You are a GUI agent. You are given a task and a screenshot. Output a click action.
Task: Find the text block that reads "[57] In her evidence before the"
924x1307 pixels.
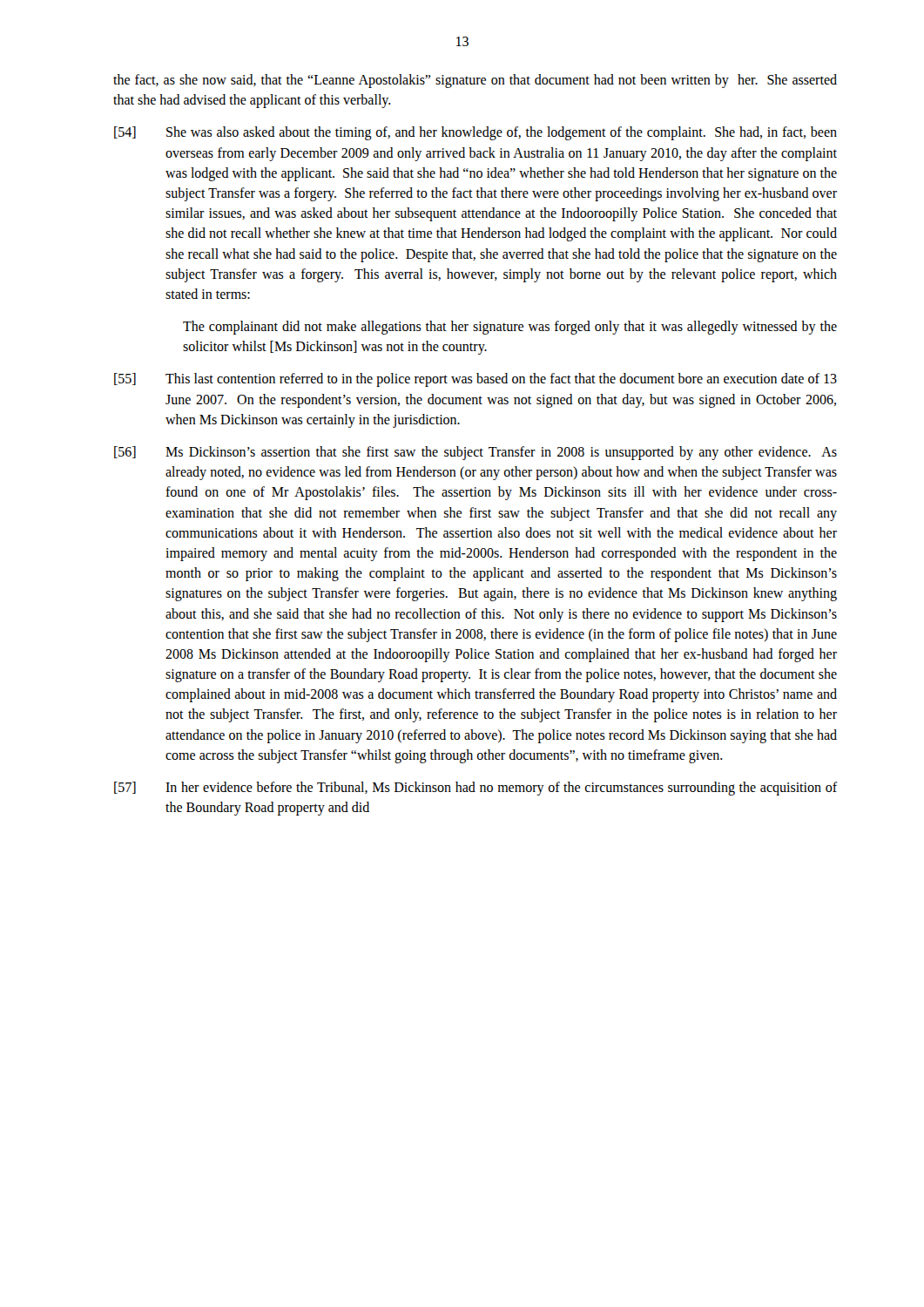(475, 797)
